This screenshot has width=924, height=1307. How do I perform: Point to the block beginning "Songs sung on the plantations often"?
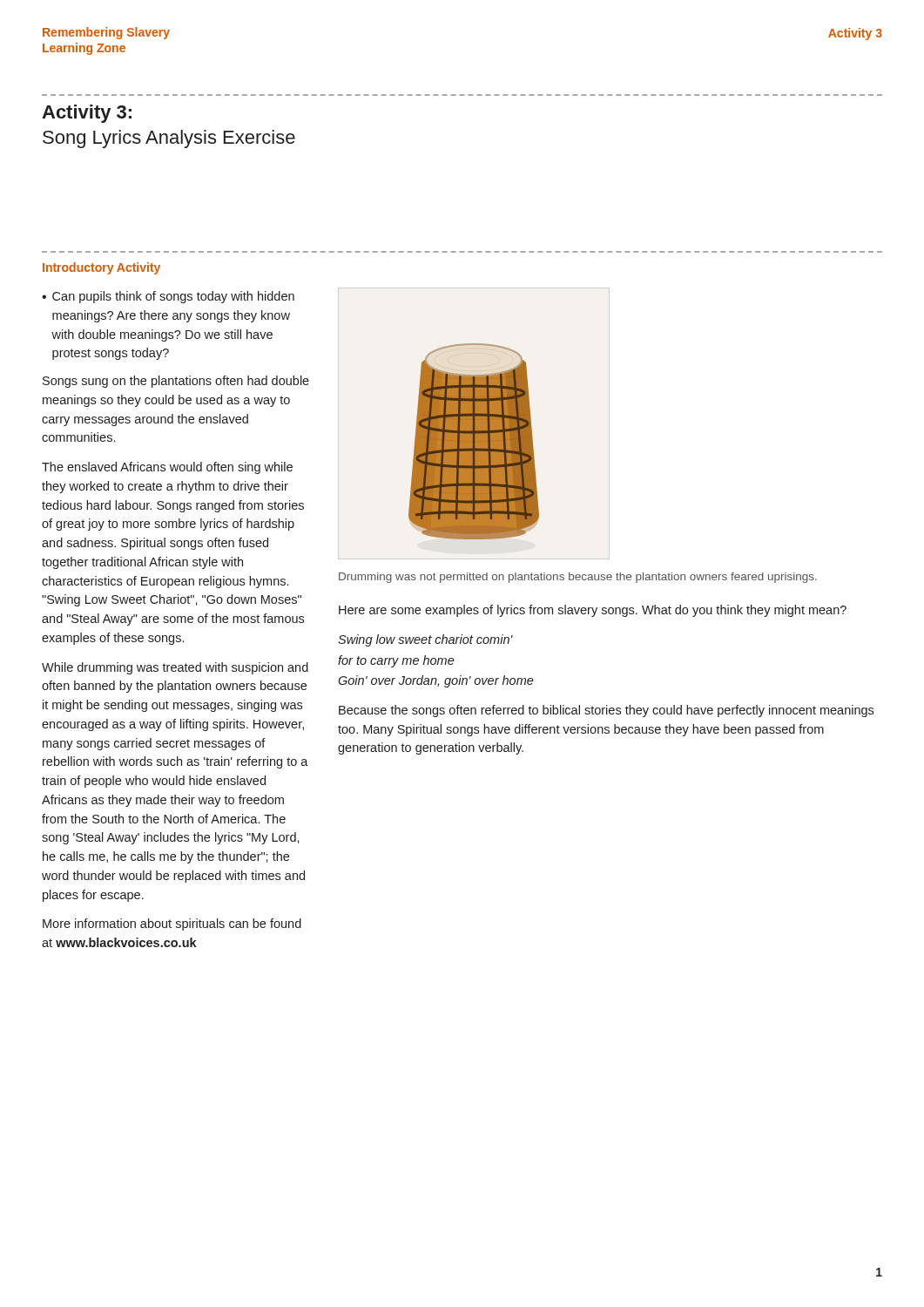click(177, 410)
